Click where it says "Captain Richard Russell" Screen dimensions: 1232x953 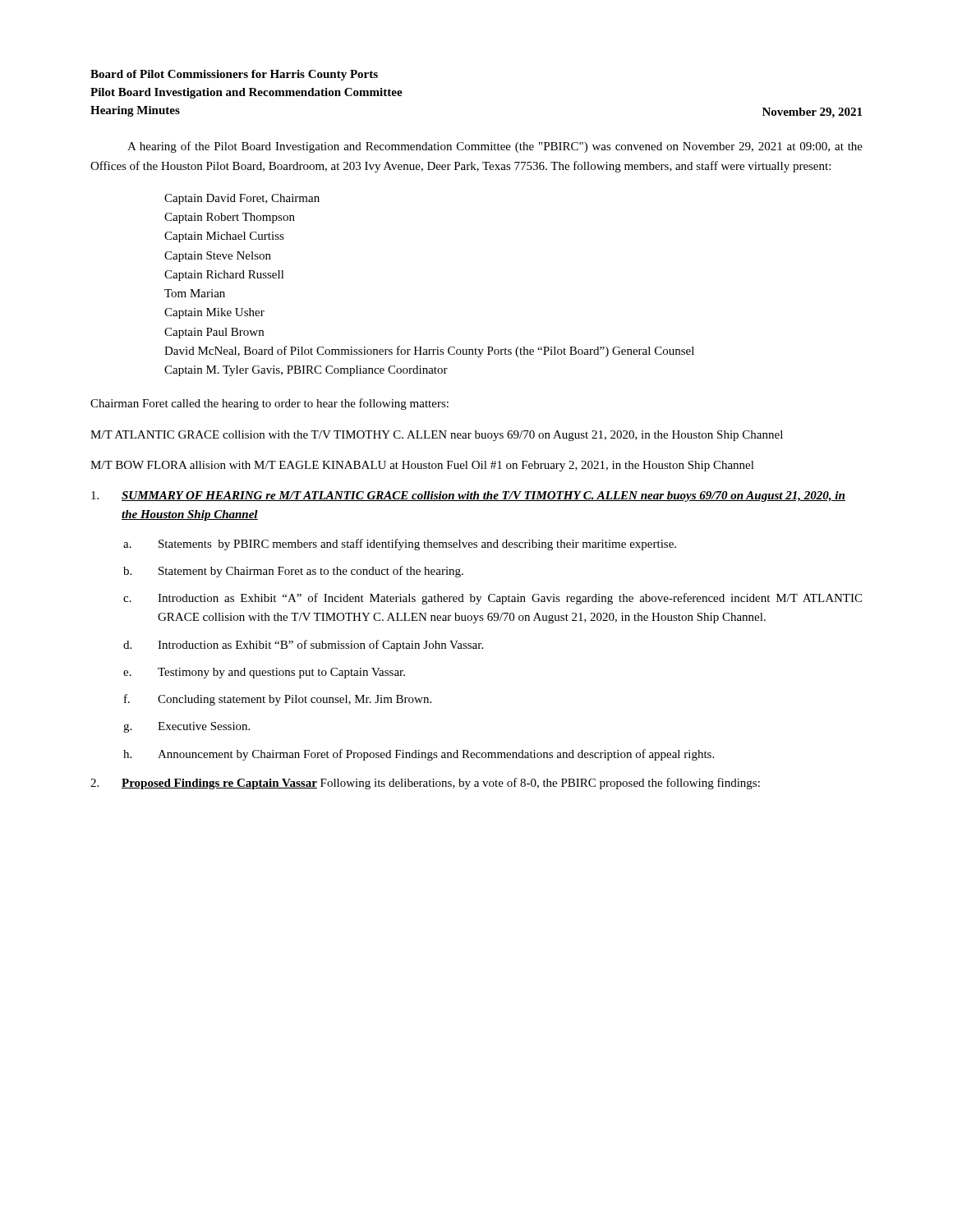coord(224,276)
